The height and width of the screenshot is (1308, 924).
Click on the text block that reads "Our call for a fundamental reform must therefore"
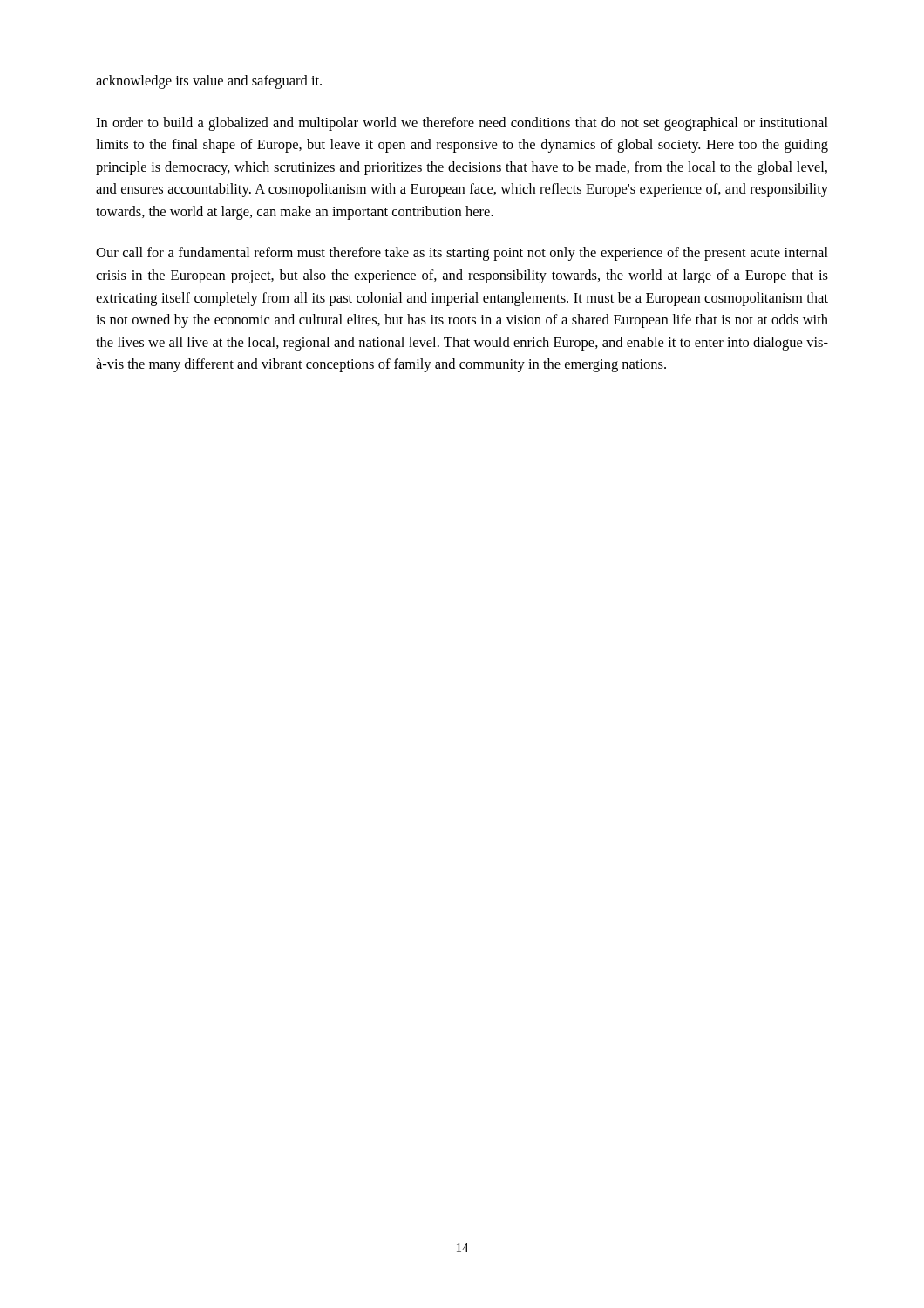462,308
